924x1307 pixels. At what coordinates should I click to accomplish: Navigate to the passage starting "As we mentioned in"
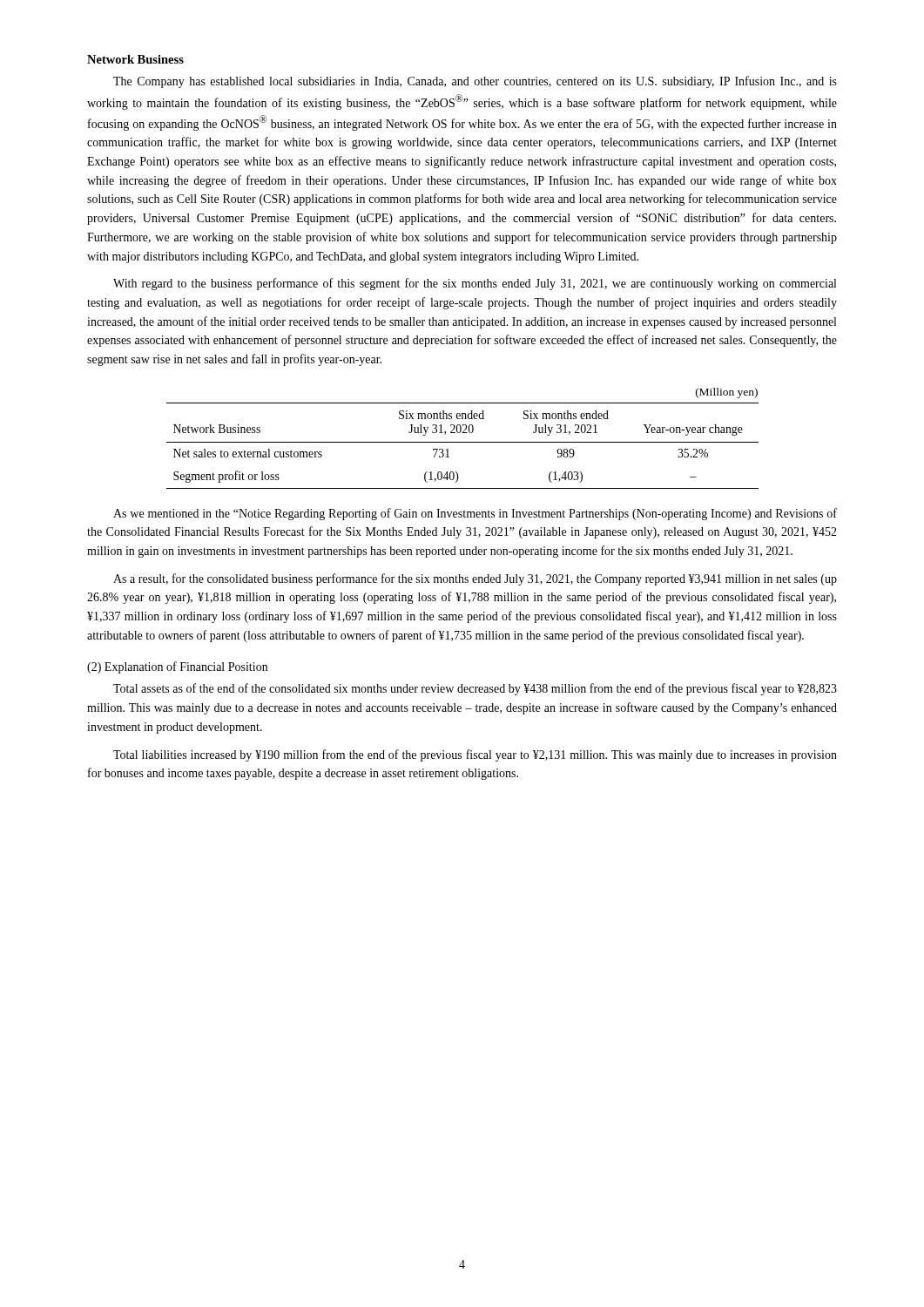pyautogui.click(x=462, y=532)
